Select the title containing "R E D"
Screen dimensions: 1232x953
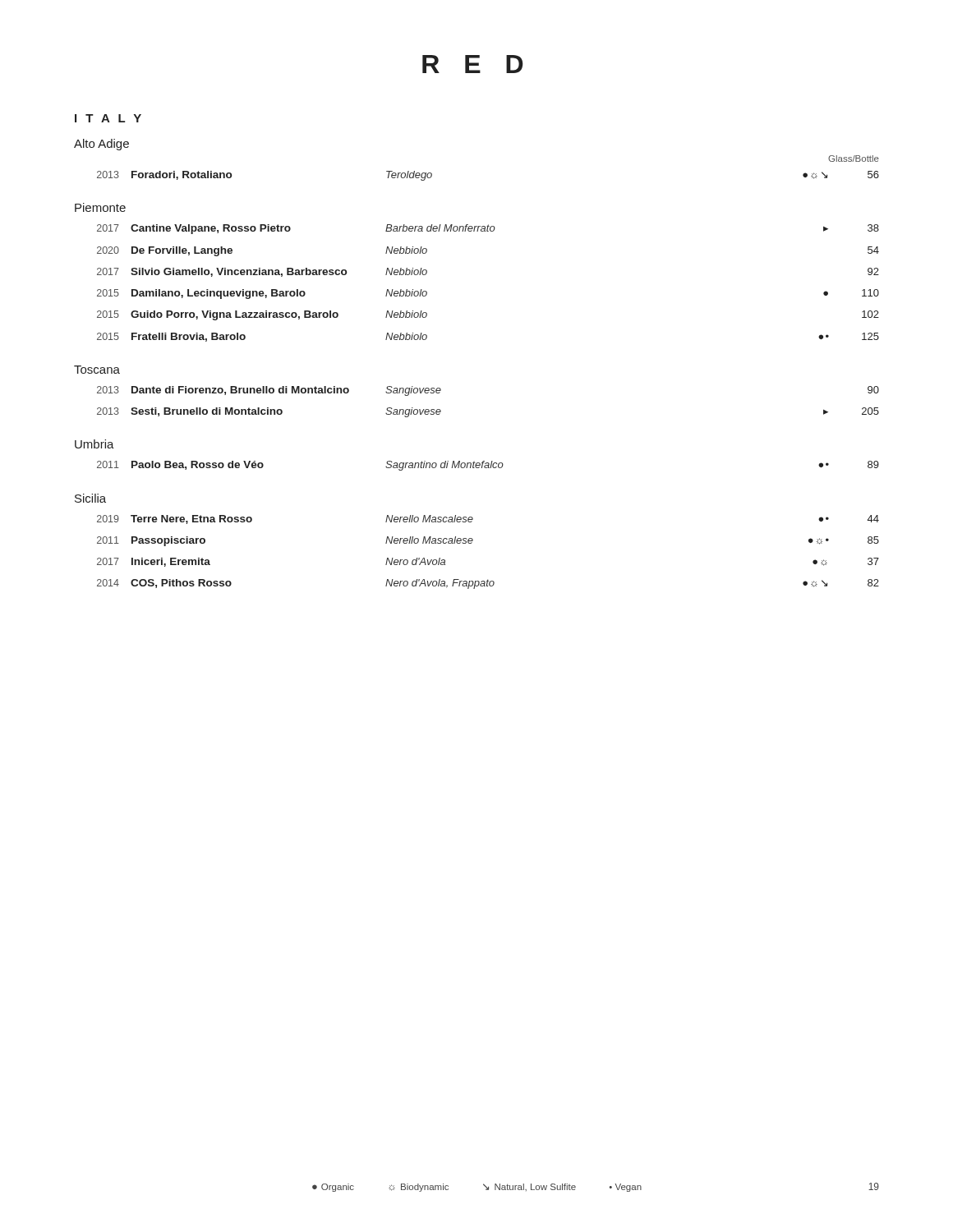476,64
